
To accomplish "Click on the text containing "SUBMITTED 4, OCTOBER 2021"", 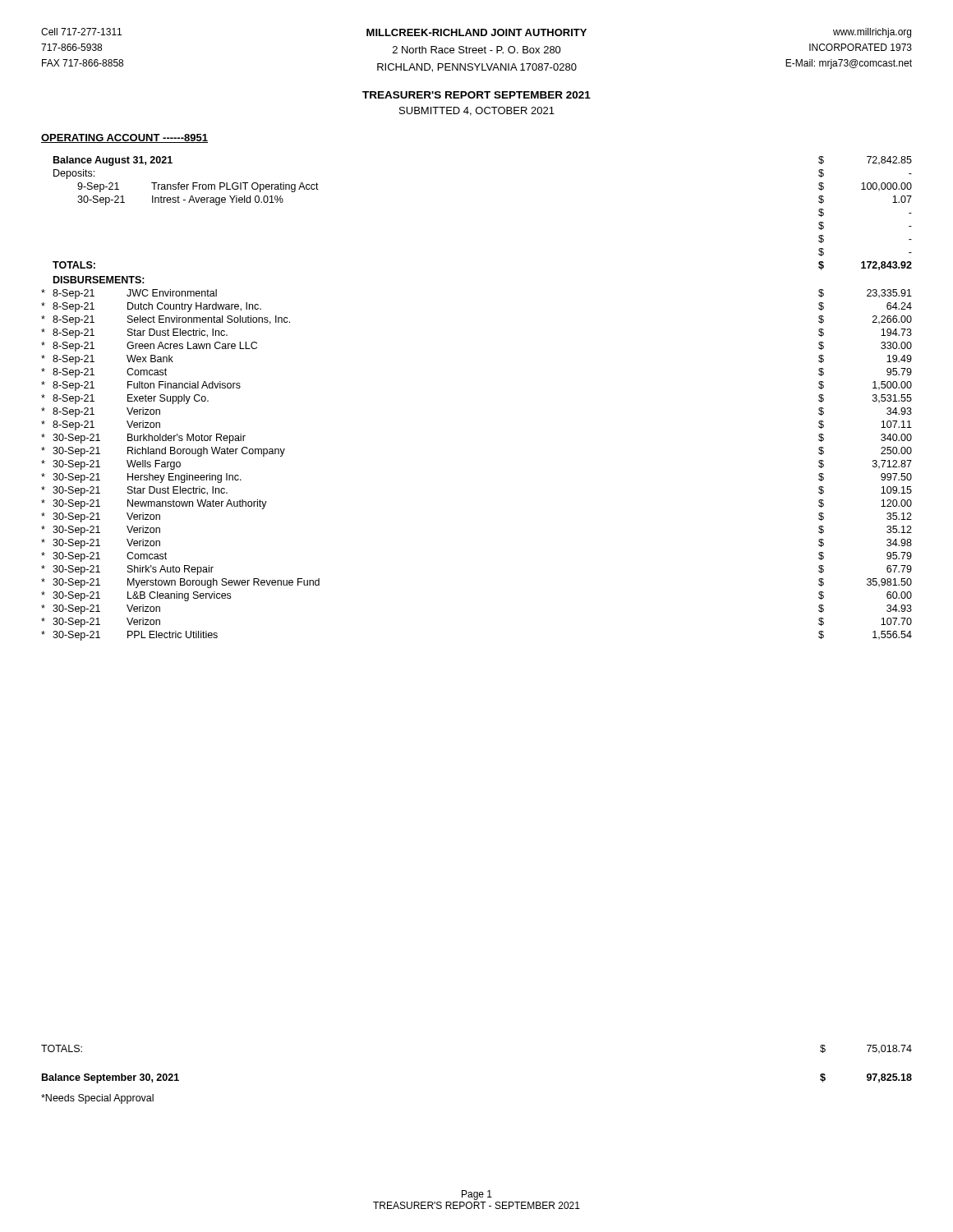I will (476, 111).
